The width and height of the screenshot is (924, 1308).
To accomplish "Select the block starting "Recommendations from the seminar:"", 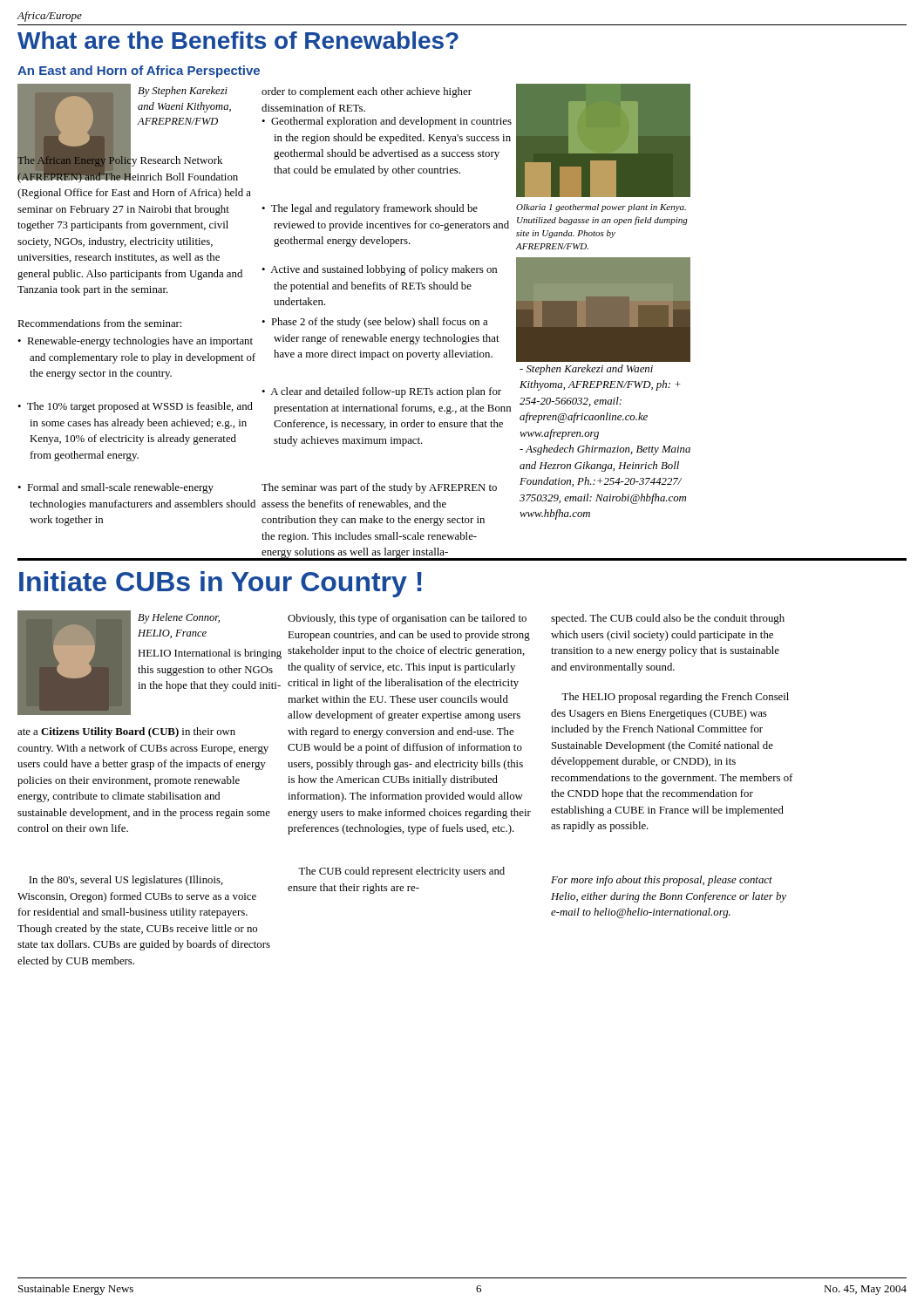I will click(x=100, y=324).
